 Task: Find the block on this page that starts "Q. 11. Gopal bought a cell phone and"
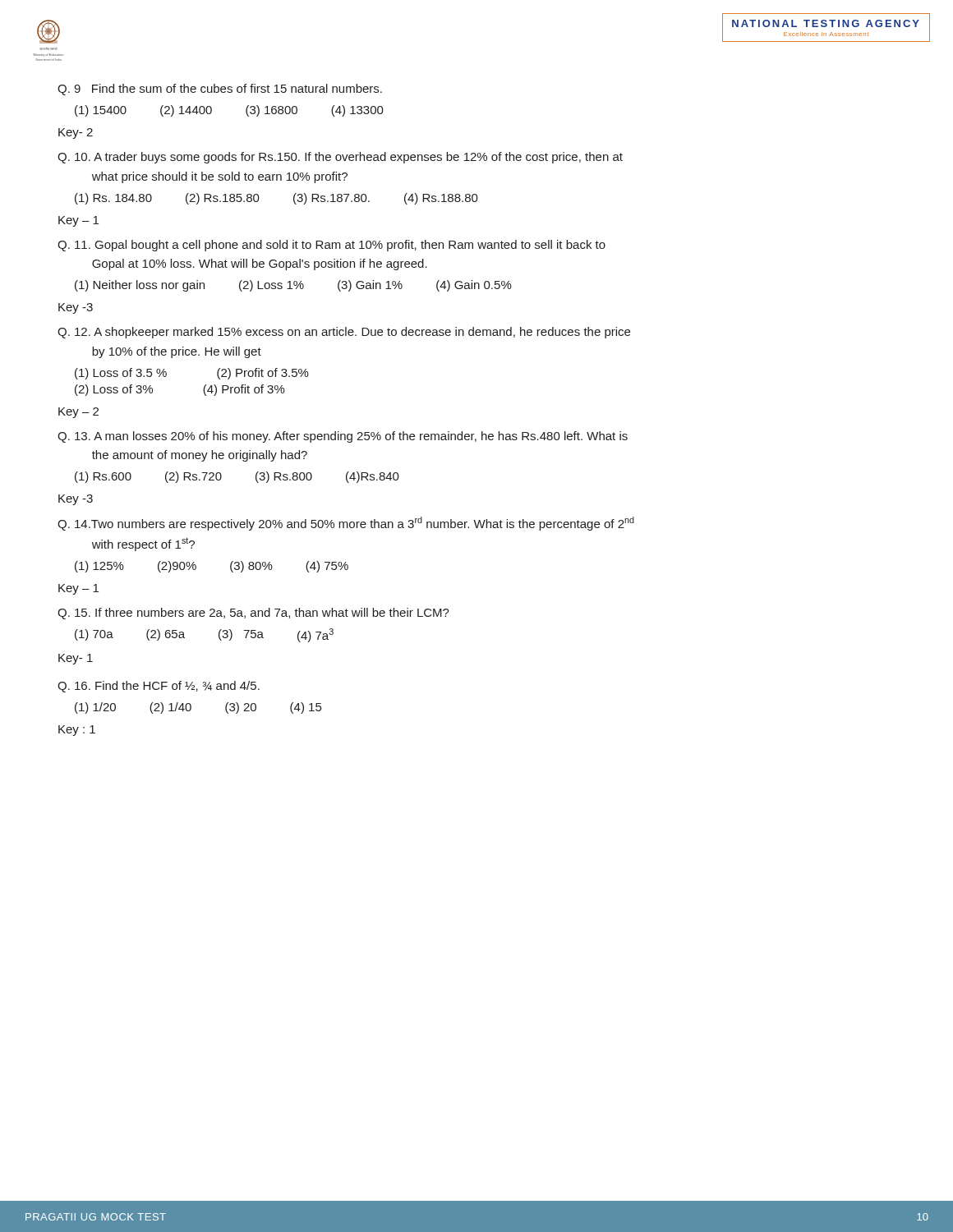[331, 246]
